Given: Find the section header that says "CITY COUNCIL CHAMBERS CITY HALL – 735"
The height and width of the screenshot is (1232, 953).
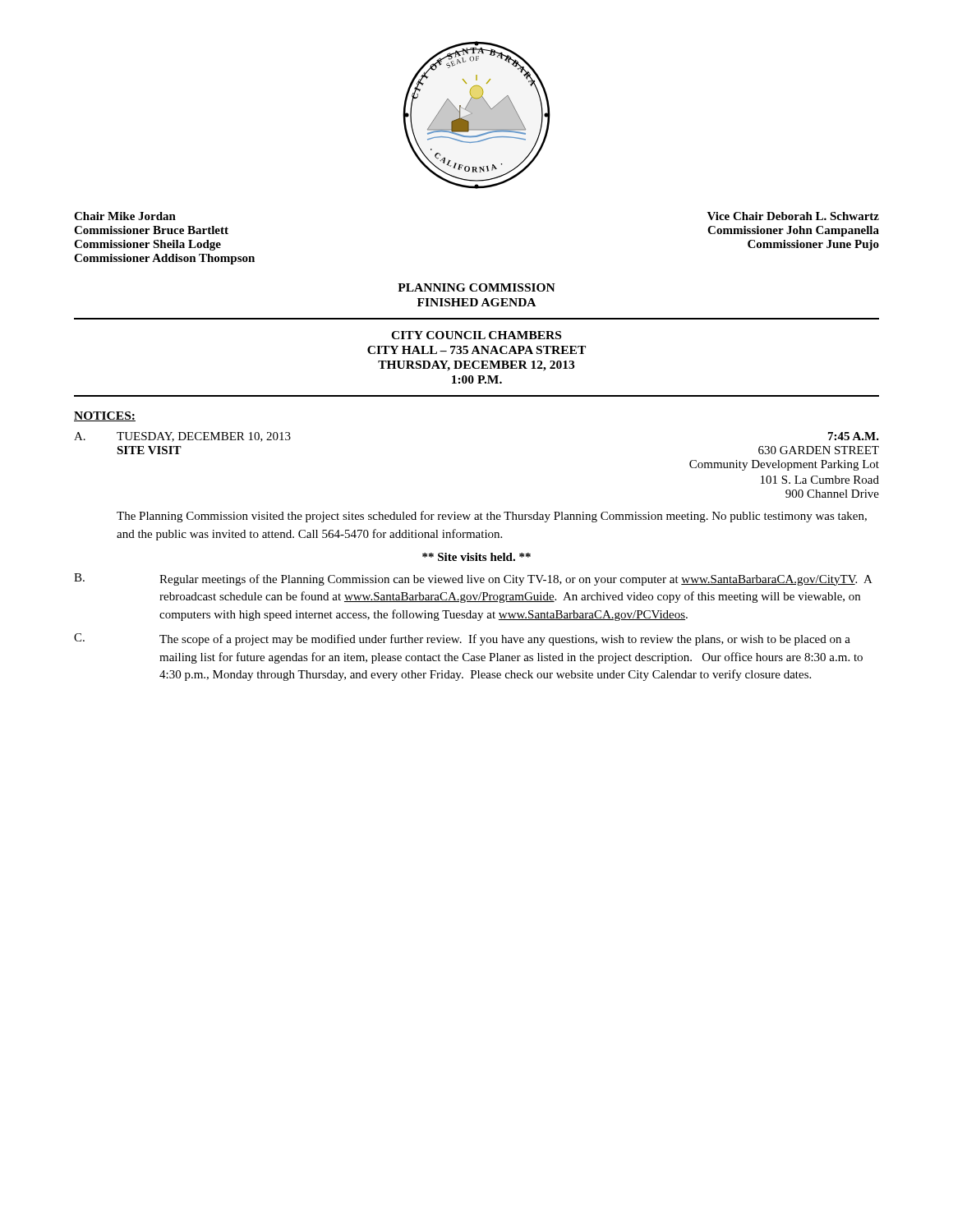Looking at the screenshot, I should pyautogui.click(x=476, y=357).
